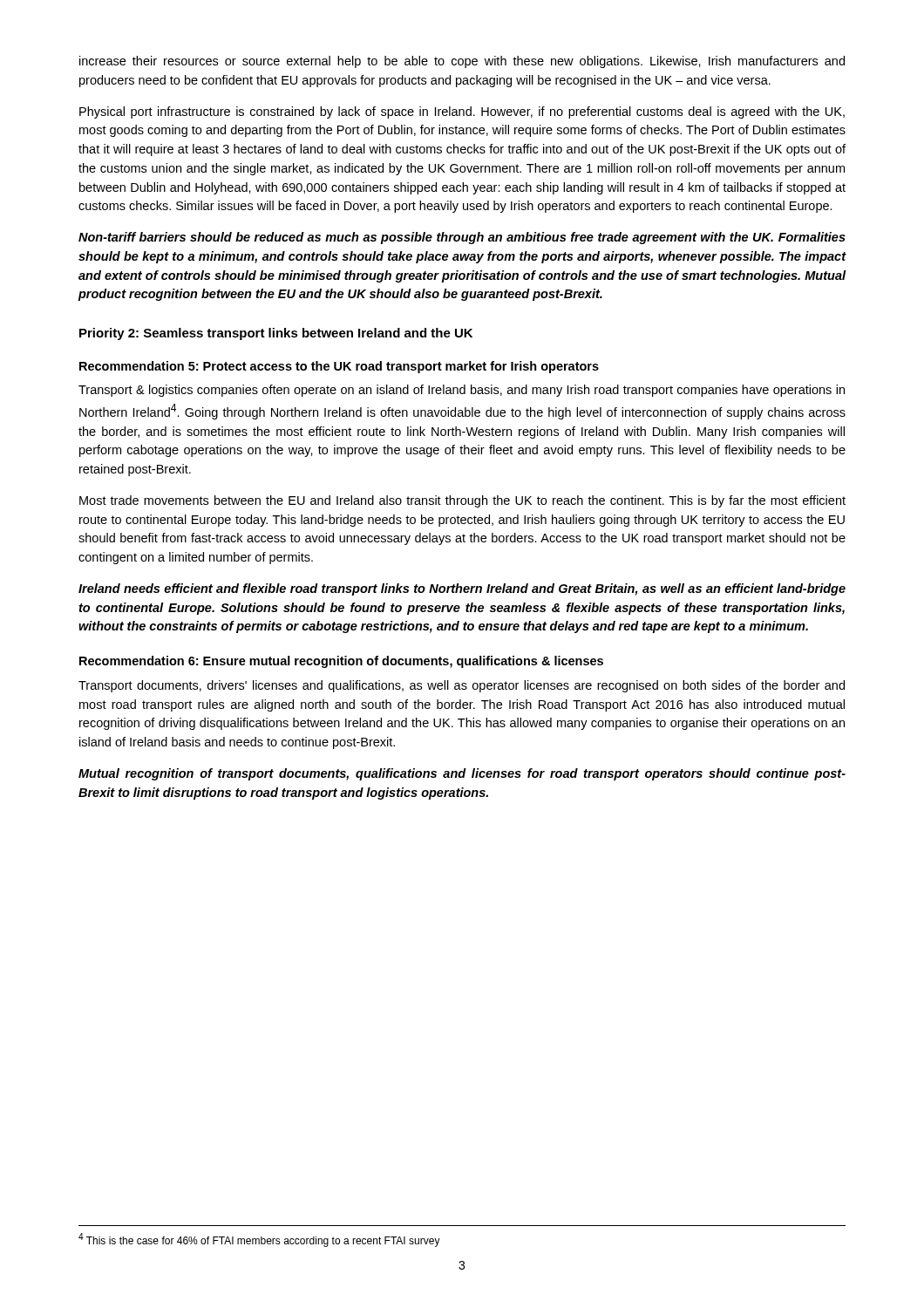Click on the text block starting "Recommendation 6: Ensure mutual"
The width and height of the screenshot is (924, 1308).
point(341,661)
